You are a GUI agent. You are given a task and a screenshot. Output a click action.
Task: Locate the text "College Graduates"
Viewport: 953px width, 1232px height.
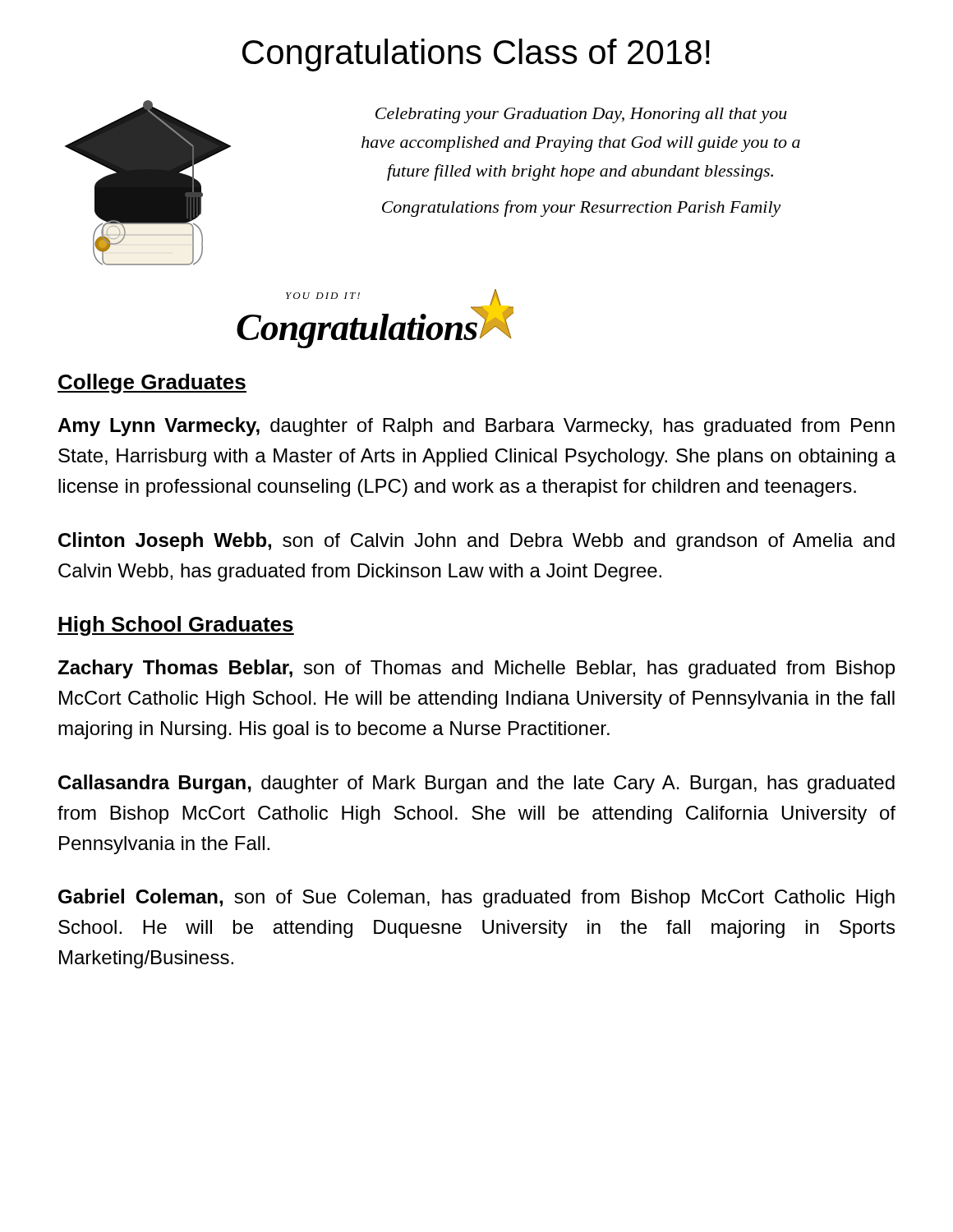point(152,382)
